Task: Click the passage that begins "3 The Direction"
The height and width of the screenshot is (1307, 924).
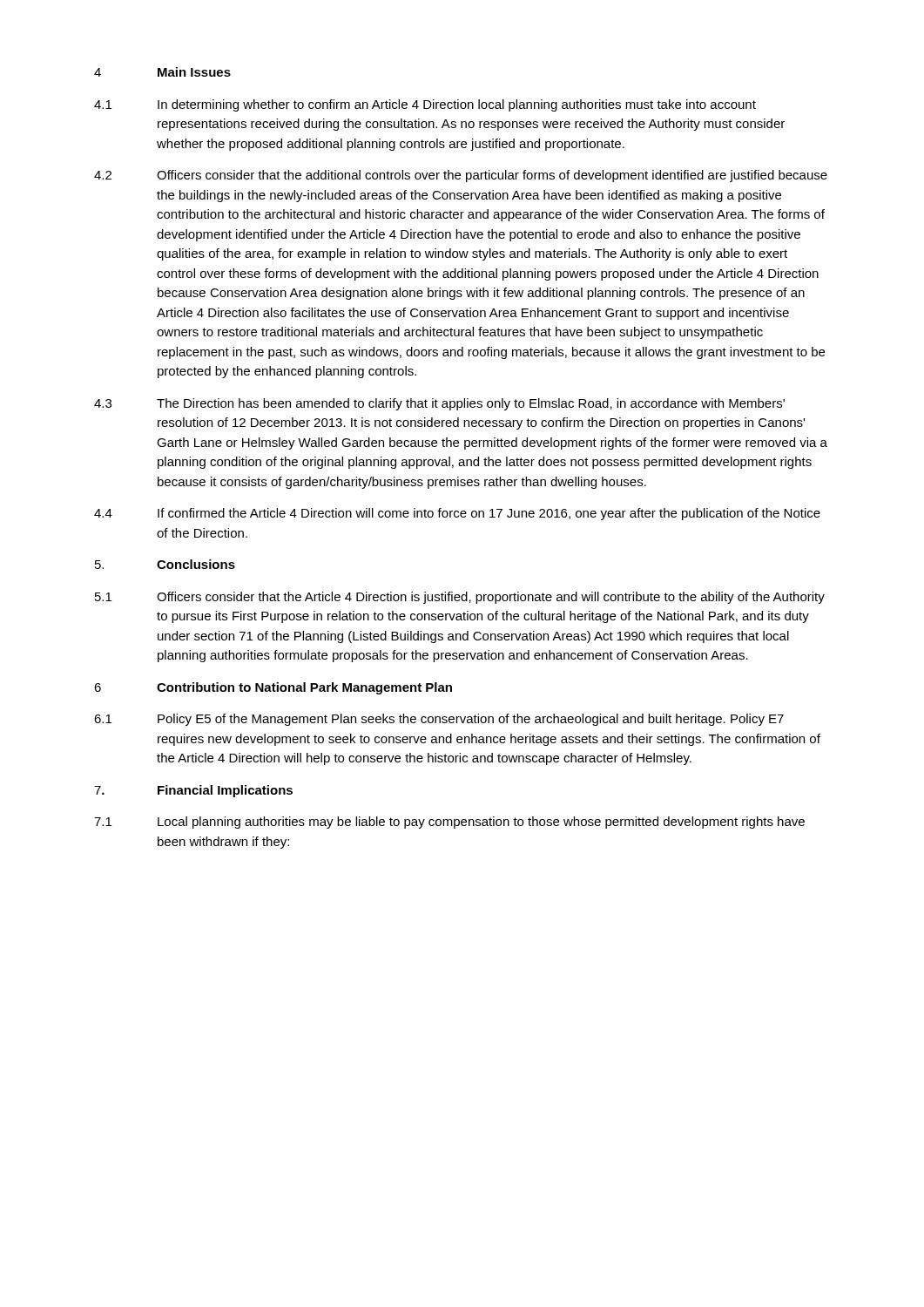Action: (462, 442)
